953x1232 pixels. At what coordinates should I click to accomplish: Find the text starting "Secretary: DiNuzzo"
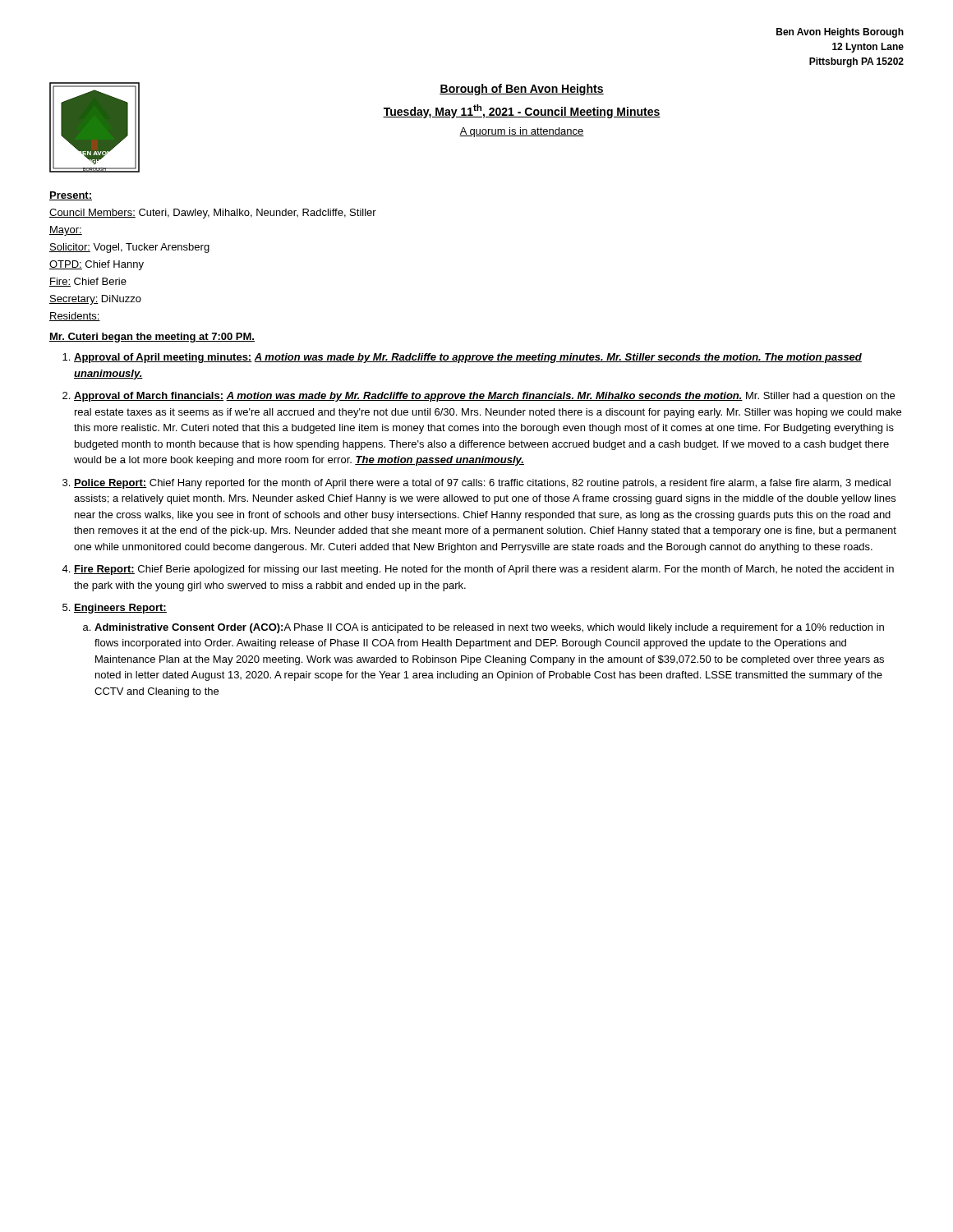coord(95,299)
